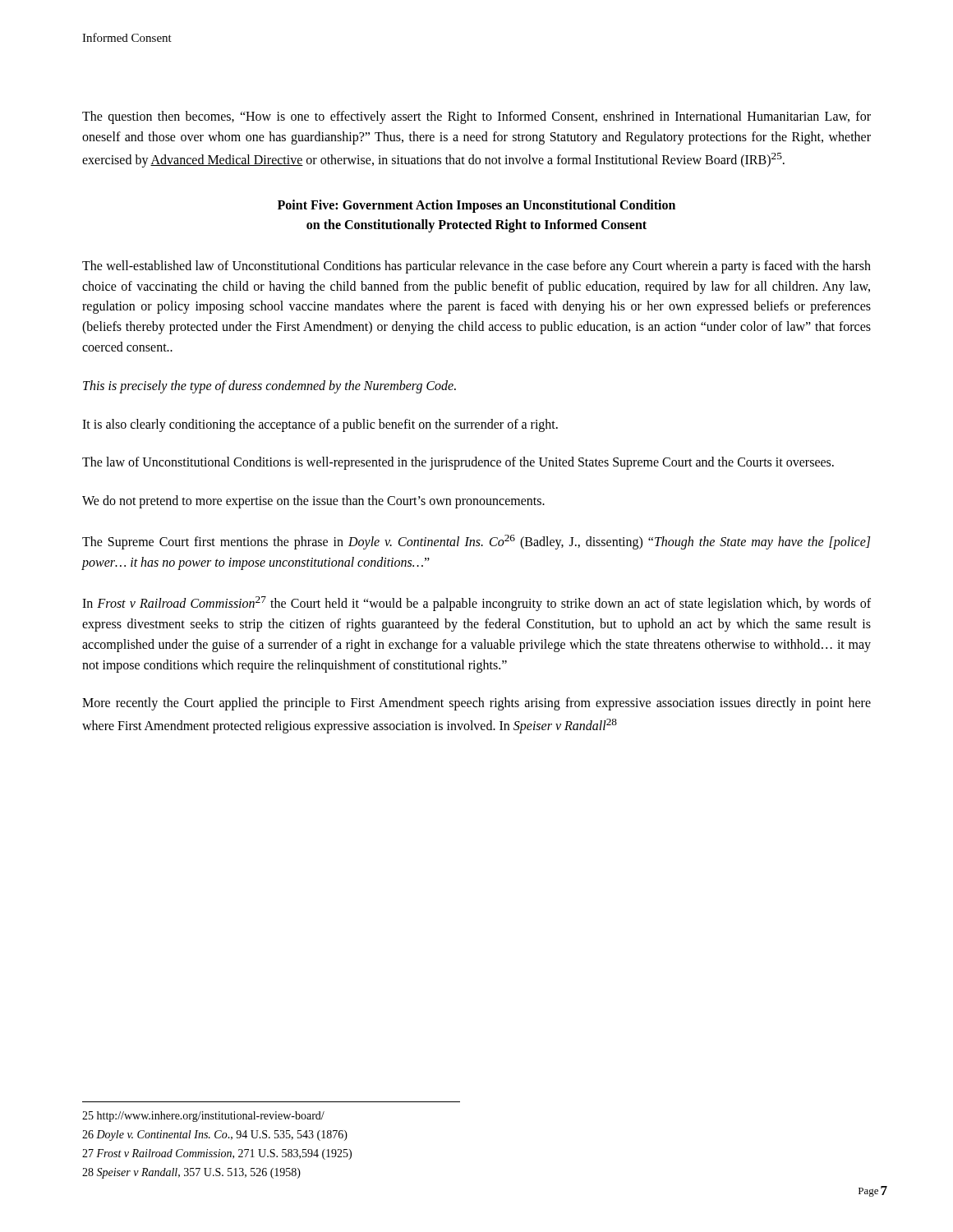Select the text block containing "It is also clearly conditioning"

point(320,424)
